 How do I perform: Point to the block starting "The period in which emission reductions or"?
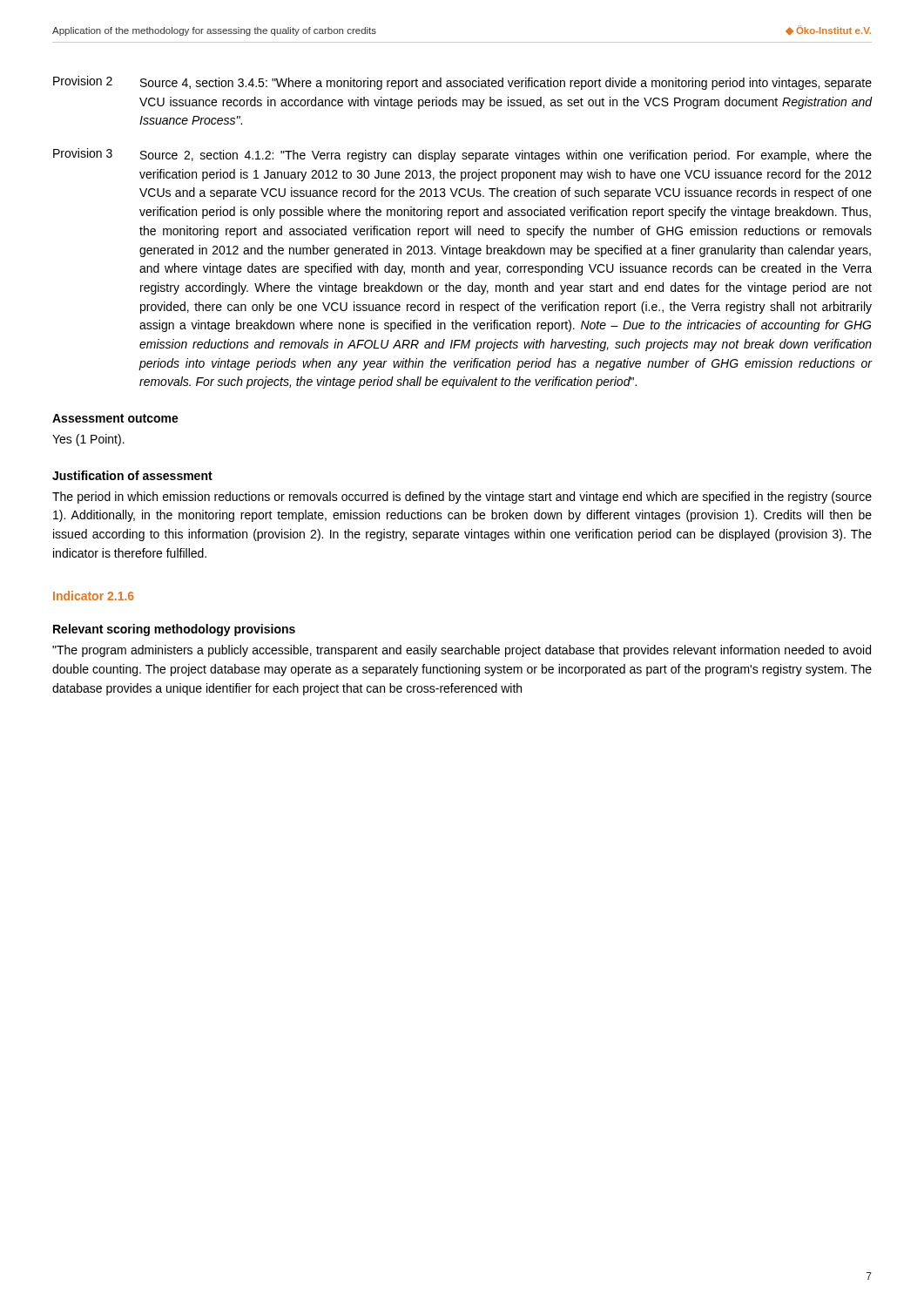(x=462, y=525)
